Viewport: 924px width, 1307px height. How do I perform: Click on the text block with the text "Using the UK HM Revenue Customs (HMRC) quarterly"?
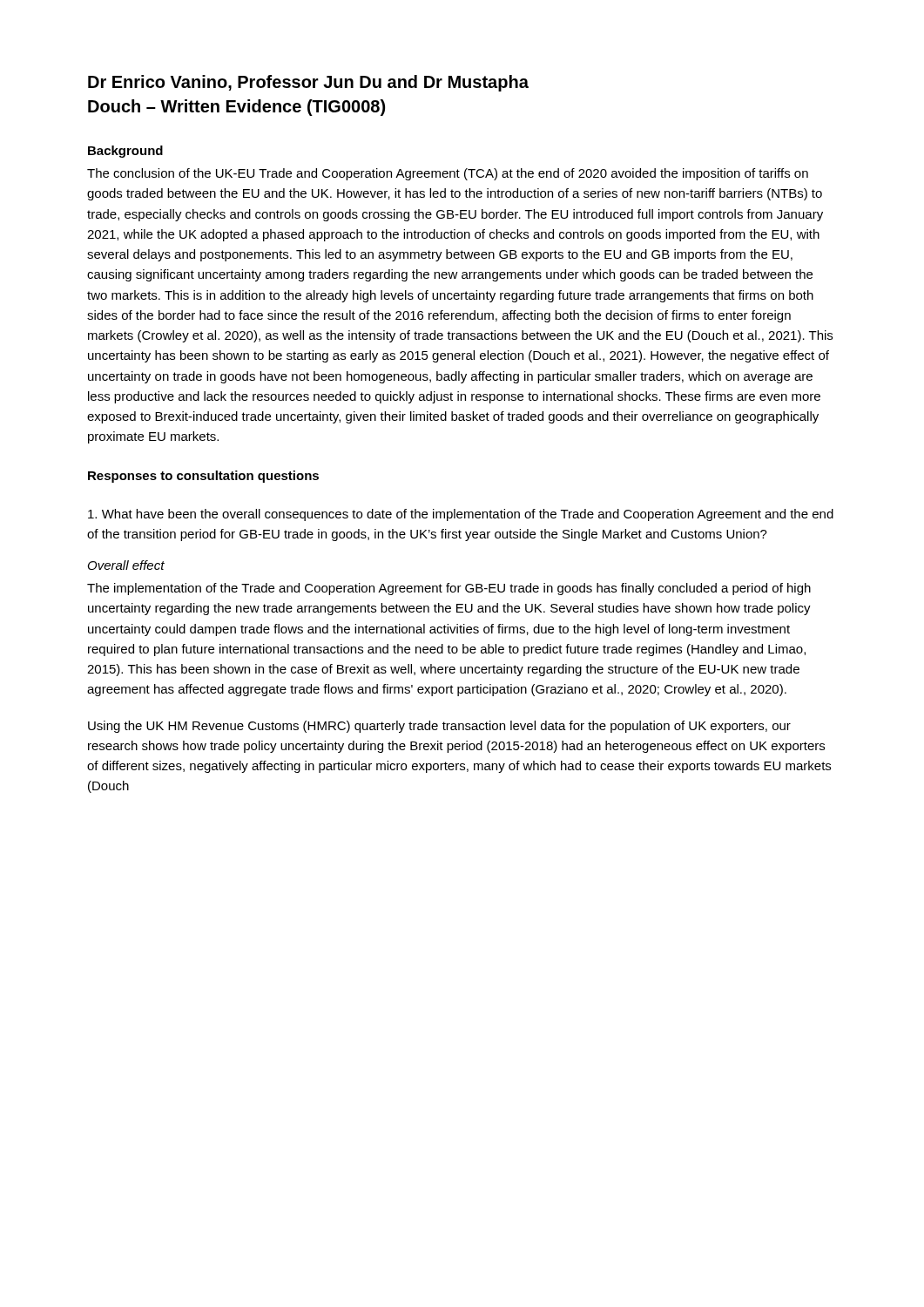[462, 755]
